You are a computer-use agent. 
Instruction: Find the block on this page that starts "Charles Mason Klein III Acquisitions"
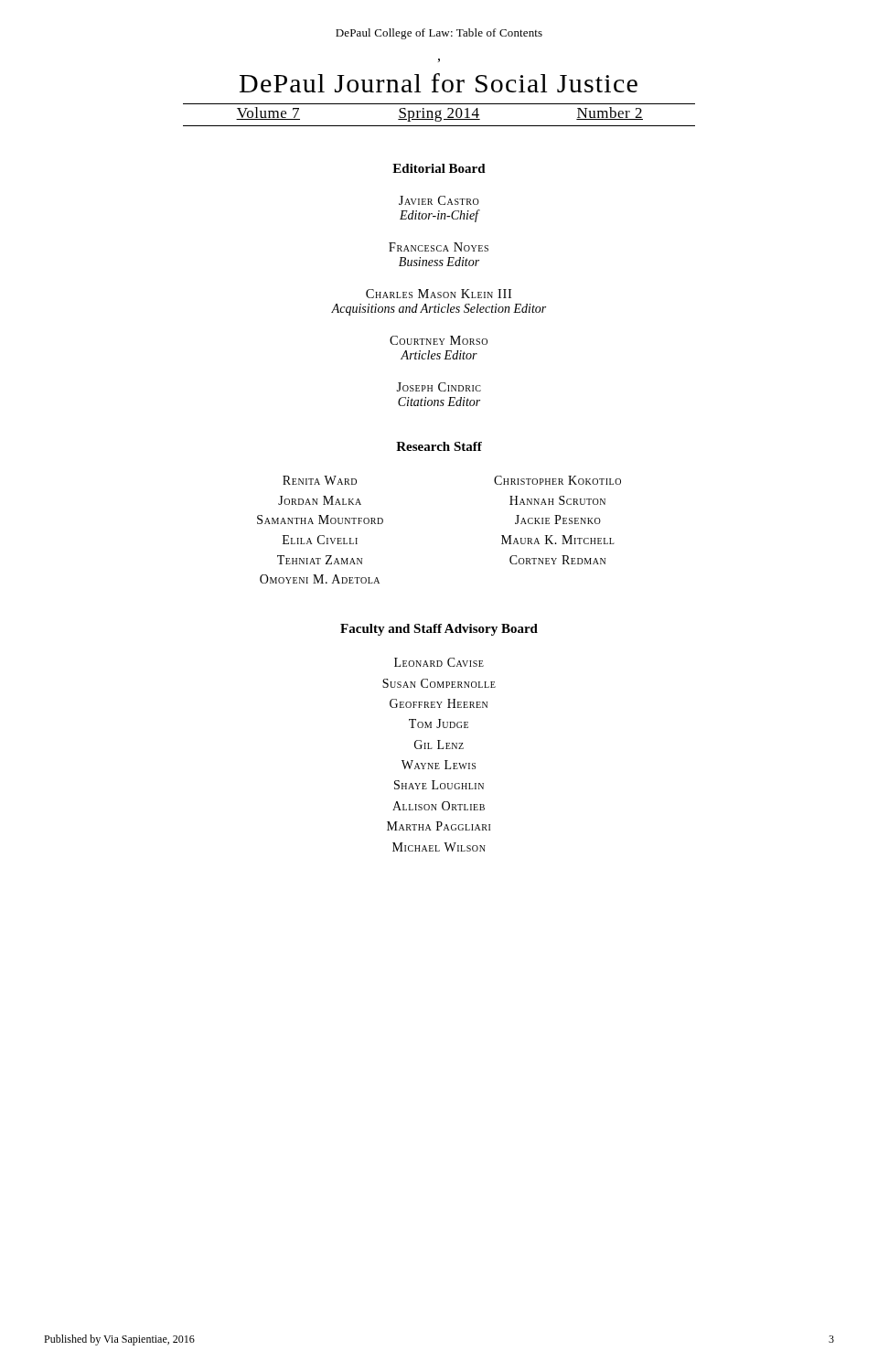(x=439, y=301)
